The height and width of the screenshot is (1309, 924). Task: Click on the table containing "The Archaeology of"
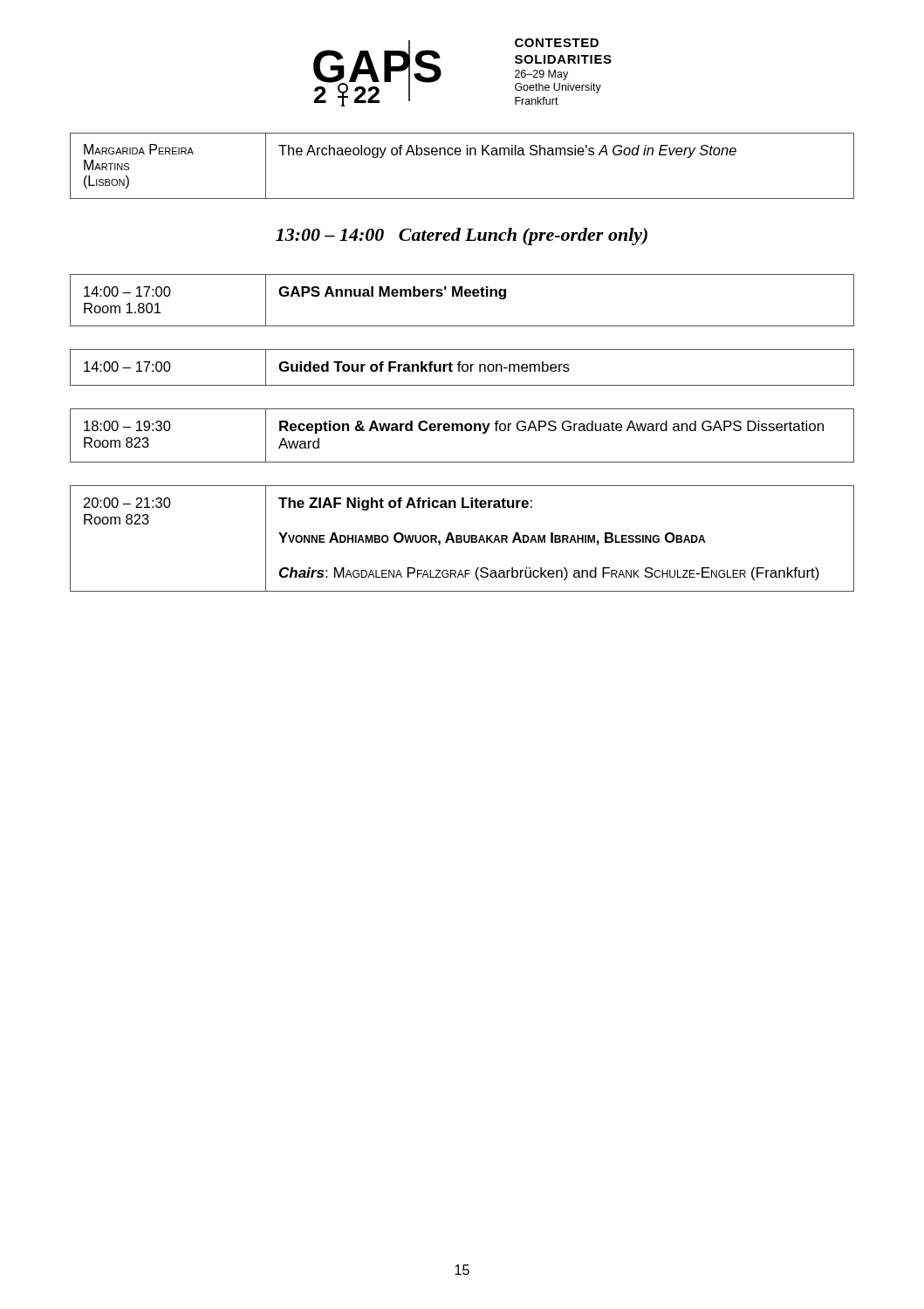[x=462, y=166]
